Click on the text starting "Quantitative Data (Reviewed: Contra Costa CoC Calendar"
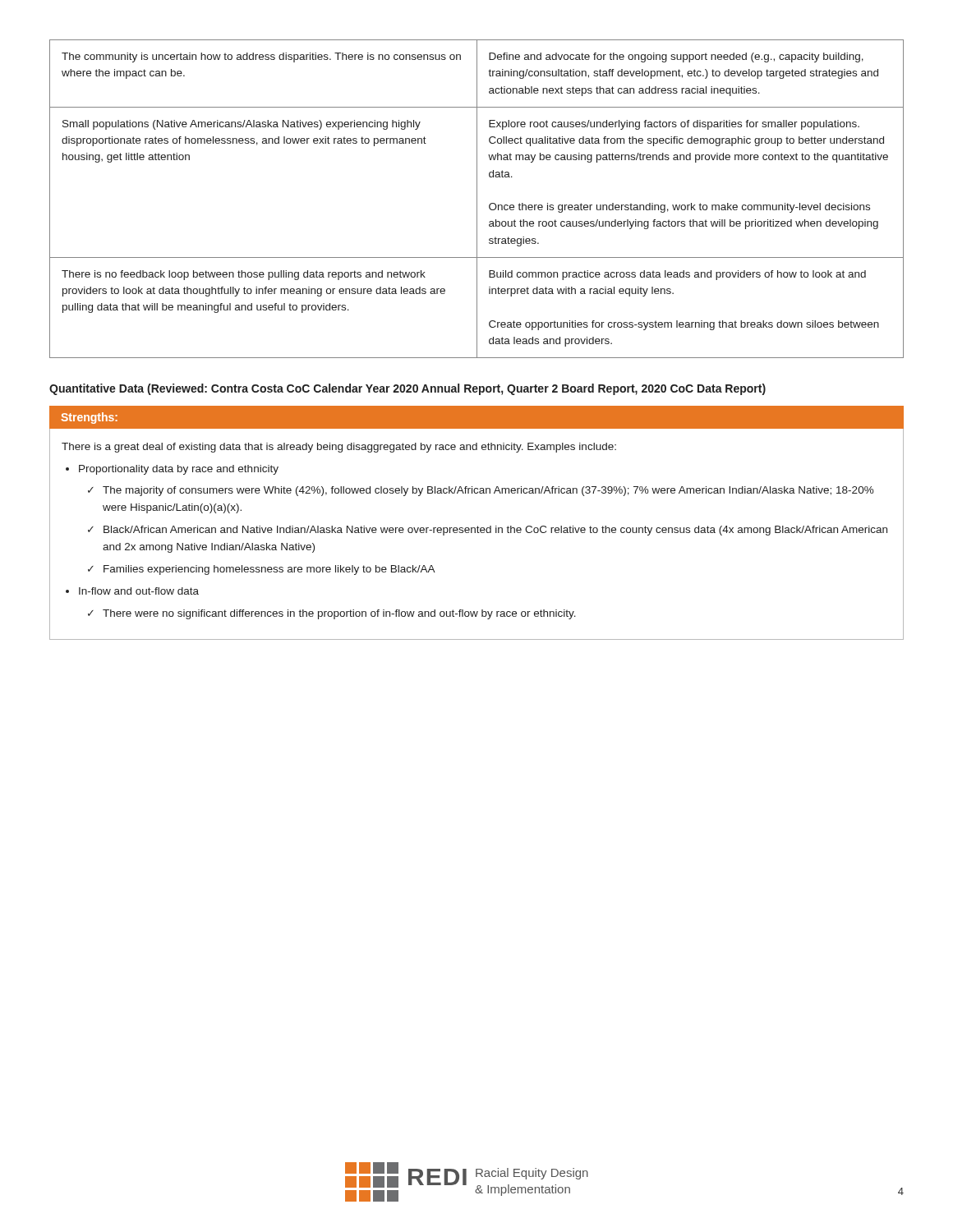 tap(408, 389)
